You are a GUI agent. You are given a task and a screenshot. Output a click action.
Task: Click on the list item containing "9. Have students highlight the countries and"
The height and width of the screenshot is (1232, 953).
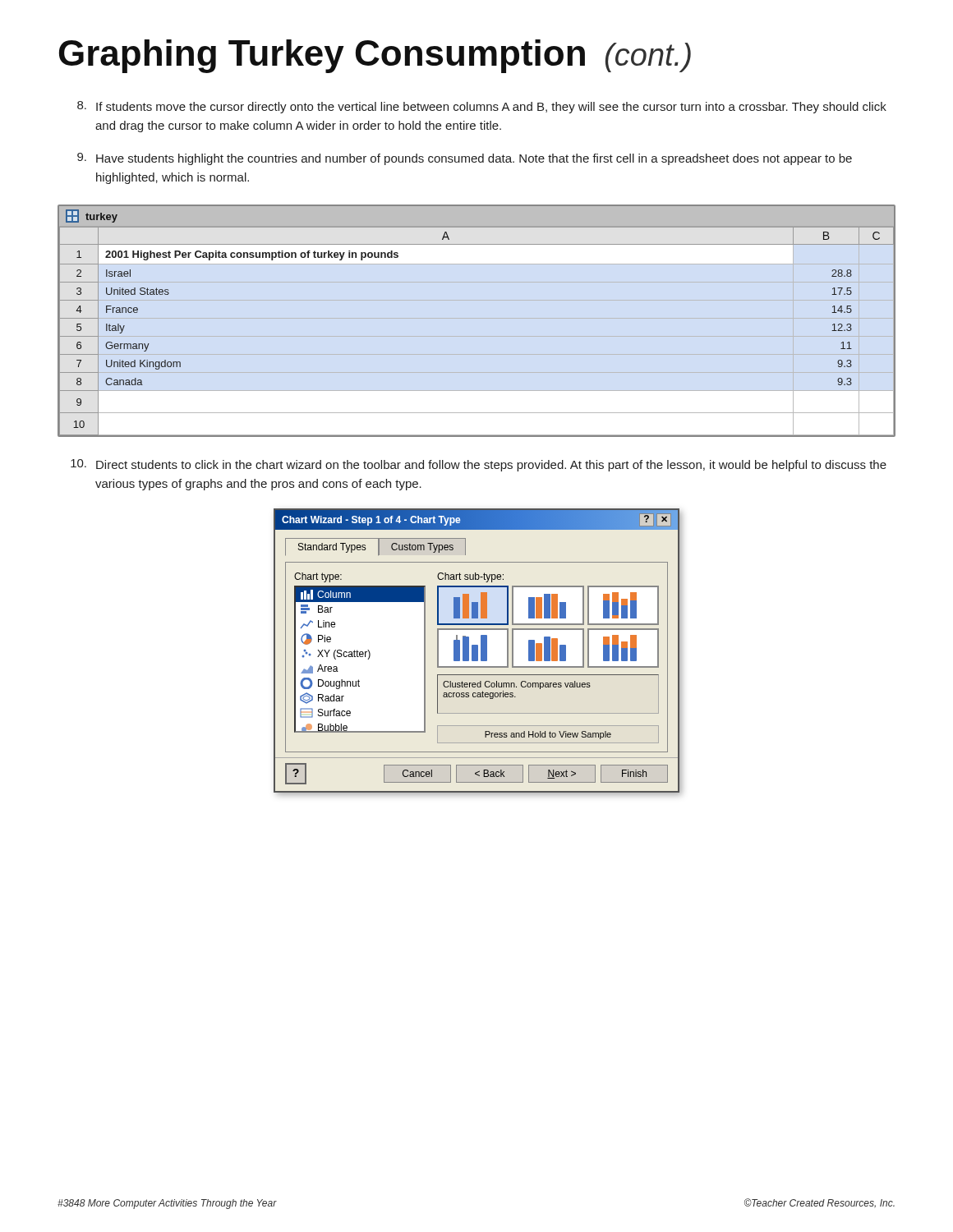click(x=476, y=167)
